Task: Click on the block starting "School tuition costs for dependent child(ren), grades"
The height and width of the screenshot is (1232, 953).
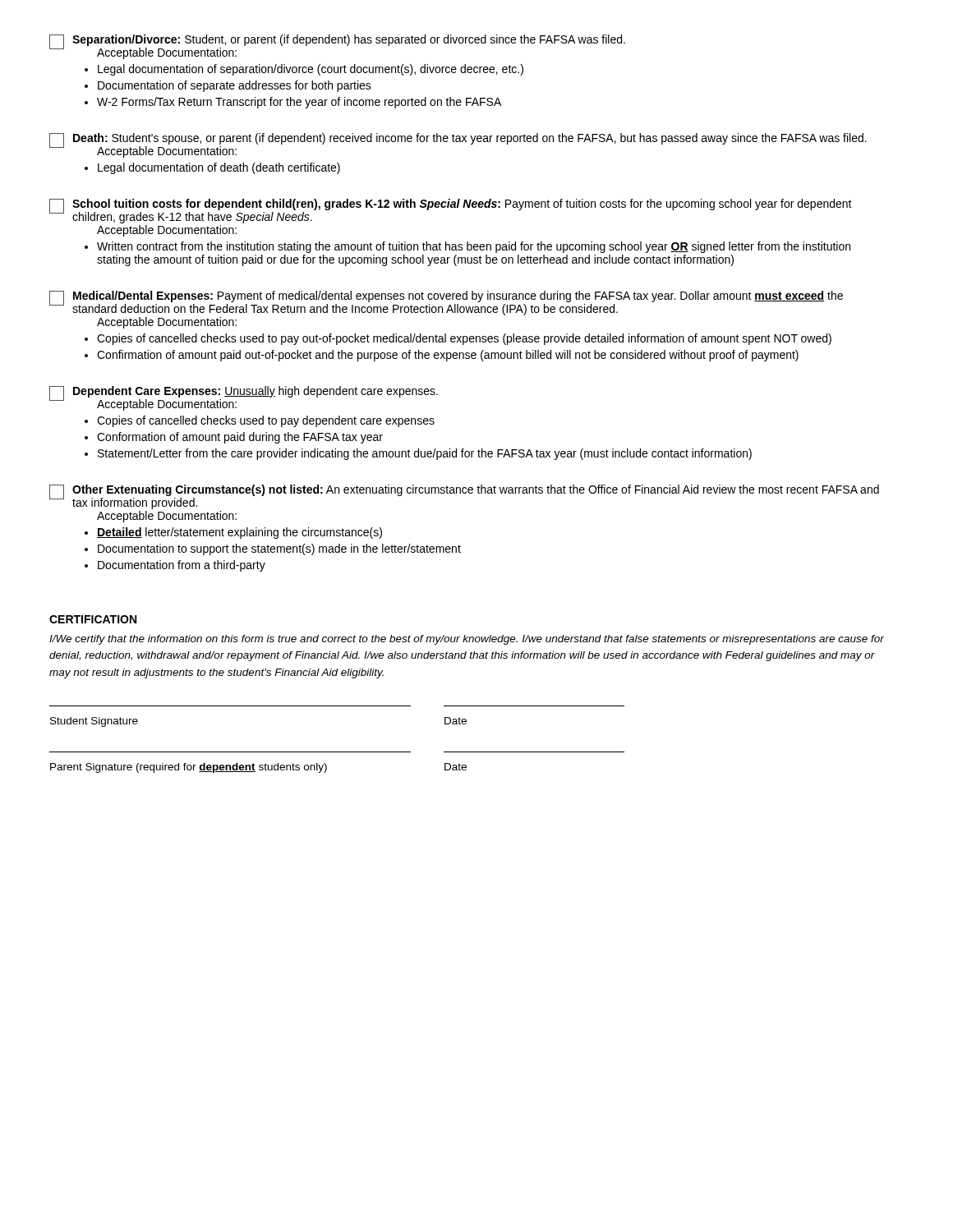Action: (x=468, y=237)
